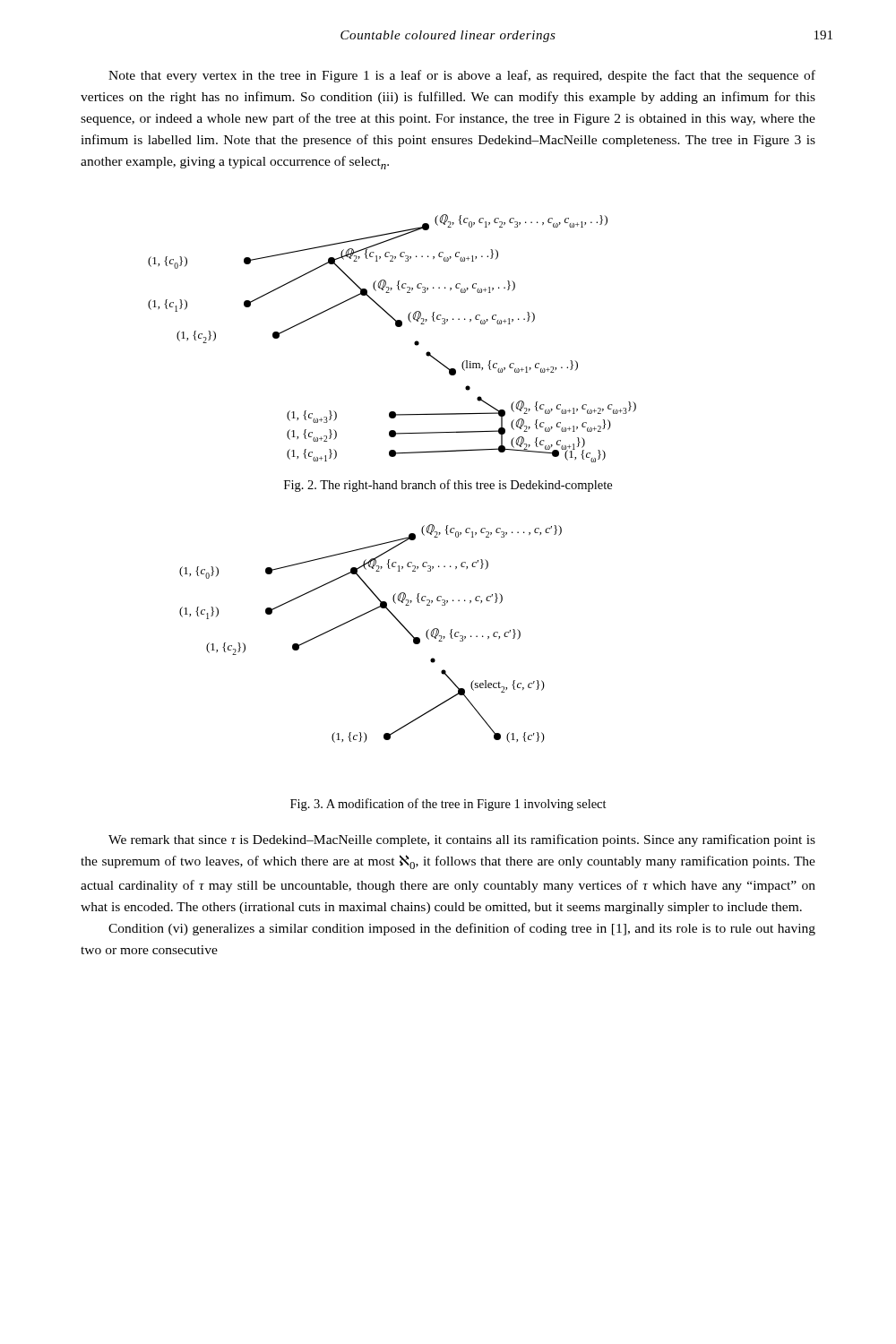The height and width of the screenshot is (1344, 896).
Task: Find the block starting "Condition (vi) generalizes"
Action: click(x=448, y=939)
